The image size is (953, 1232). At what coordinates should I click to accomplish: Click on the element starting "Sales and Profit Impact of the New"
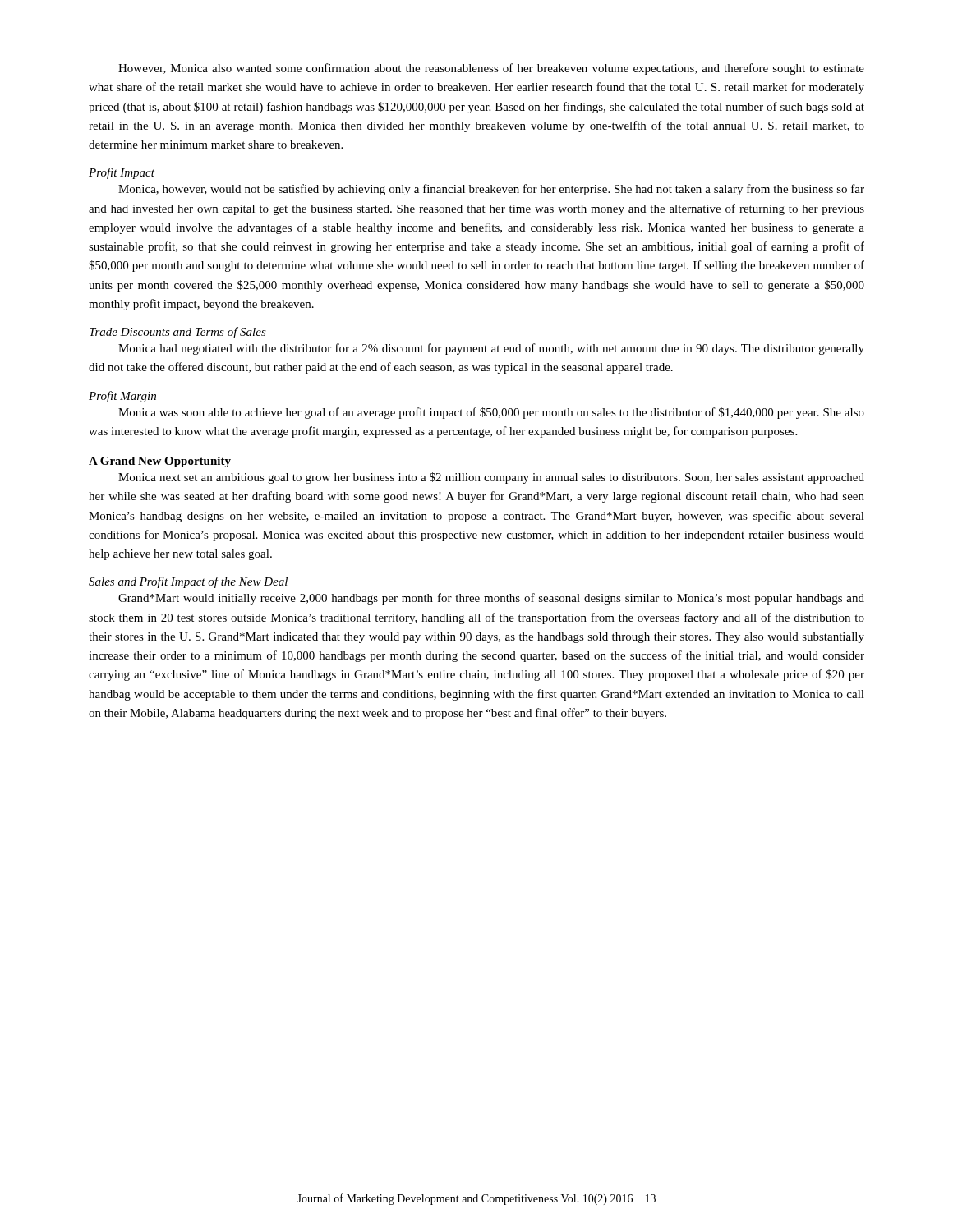coord(188,582)
